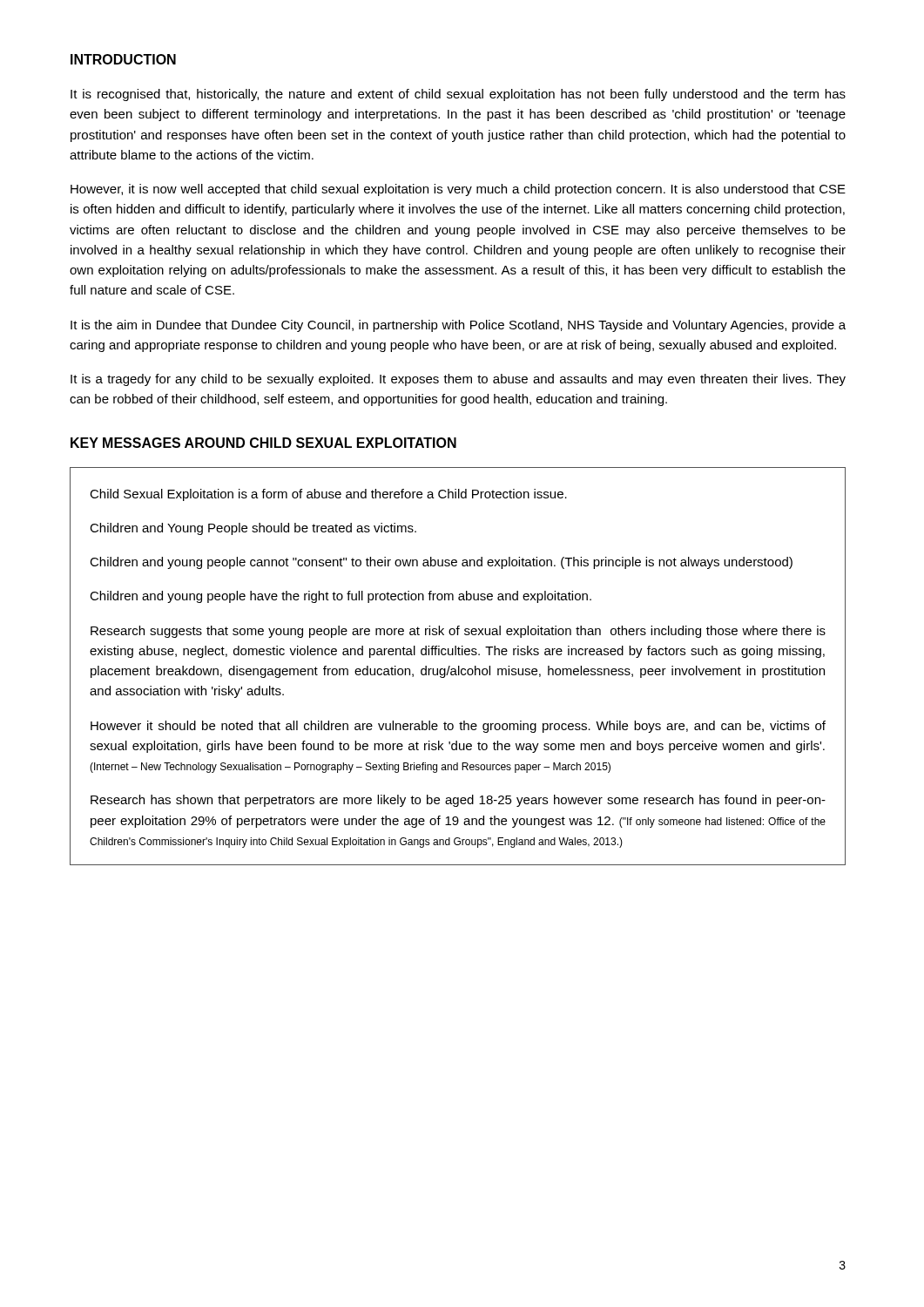
Task: Point to the block starting "Research has shown that"
Action: [x=458, y=820]
